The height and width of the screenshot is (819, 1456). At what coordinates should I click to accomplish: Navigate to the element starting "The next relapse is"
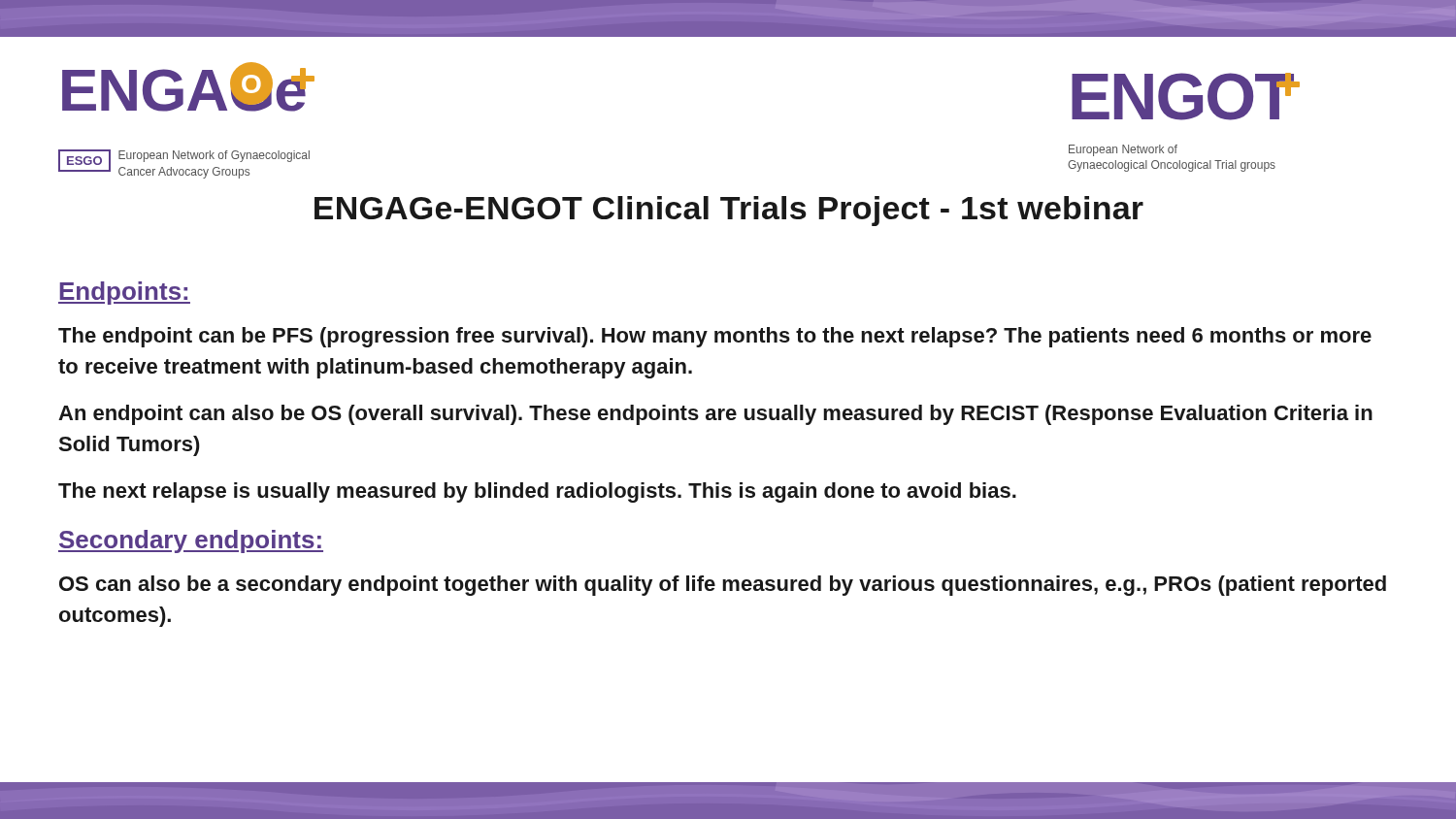point(538,490)
